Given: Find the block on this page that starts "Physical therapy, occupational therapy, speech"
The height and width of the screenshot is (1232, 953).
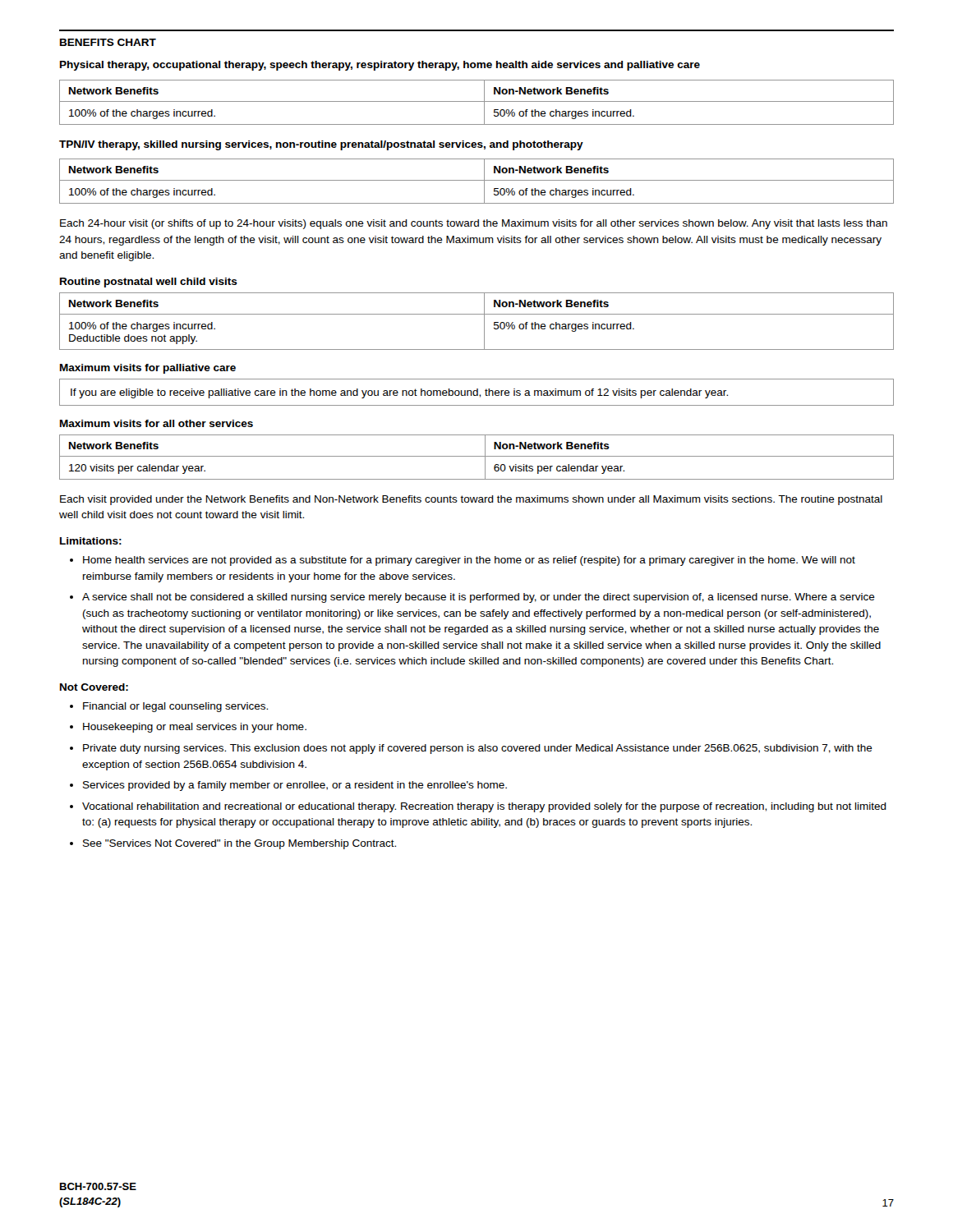Looking at the screenshot, I should (x=380, y=64).
